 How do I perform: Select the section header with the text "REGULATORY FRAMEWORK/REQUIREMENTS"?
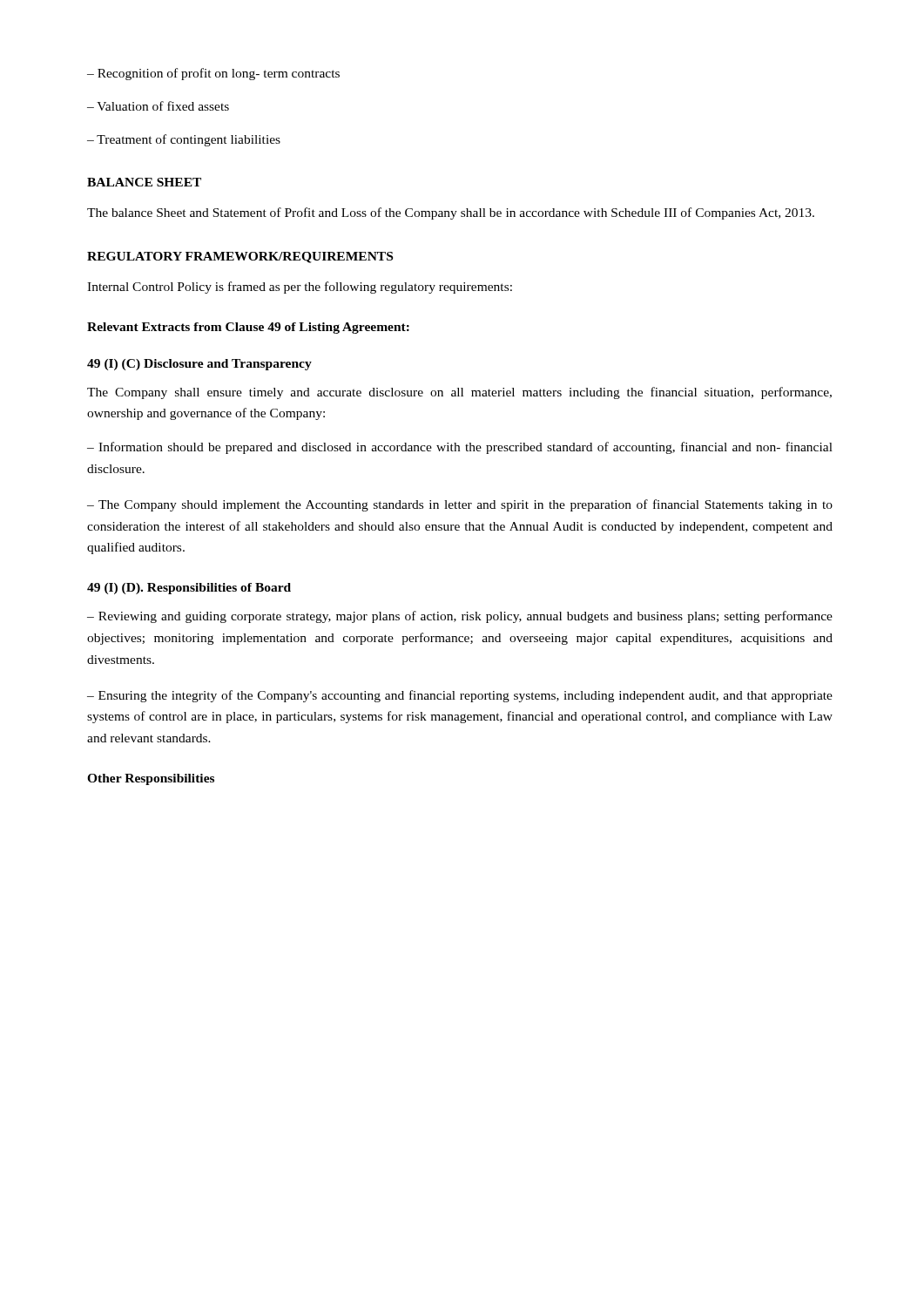click(x=240, y=256)
